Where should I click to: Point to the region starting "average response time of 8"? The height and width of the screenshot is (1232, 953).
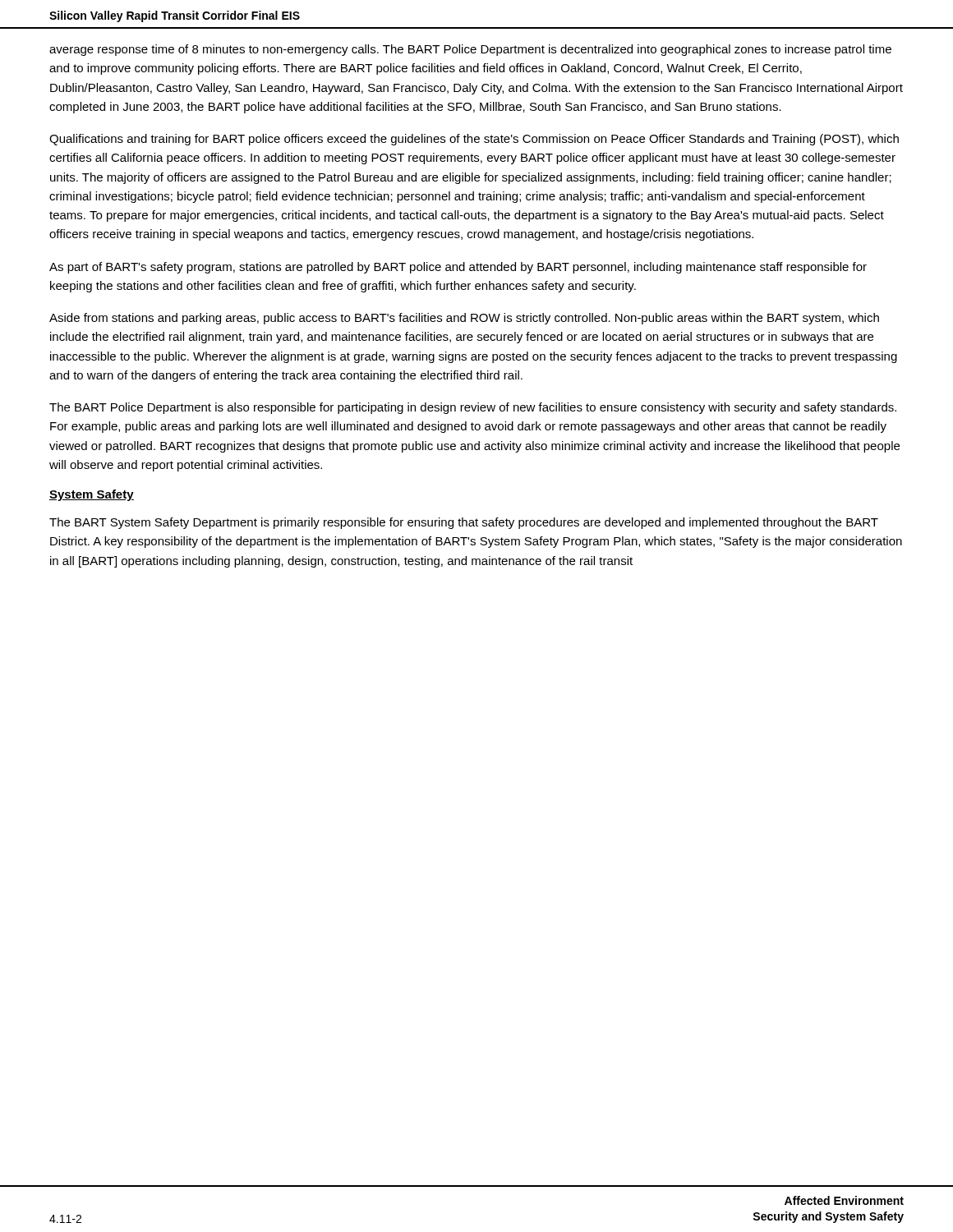476,77
